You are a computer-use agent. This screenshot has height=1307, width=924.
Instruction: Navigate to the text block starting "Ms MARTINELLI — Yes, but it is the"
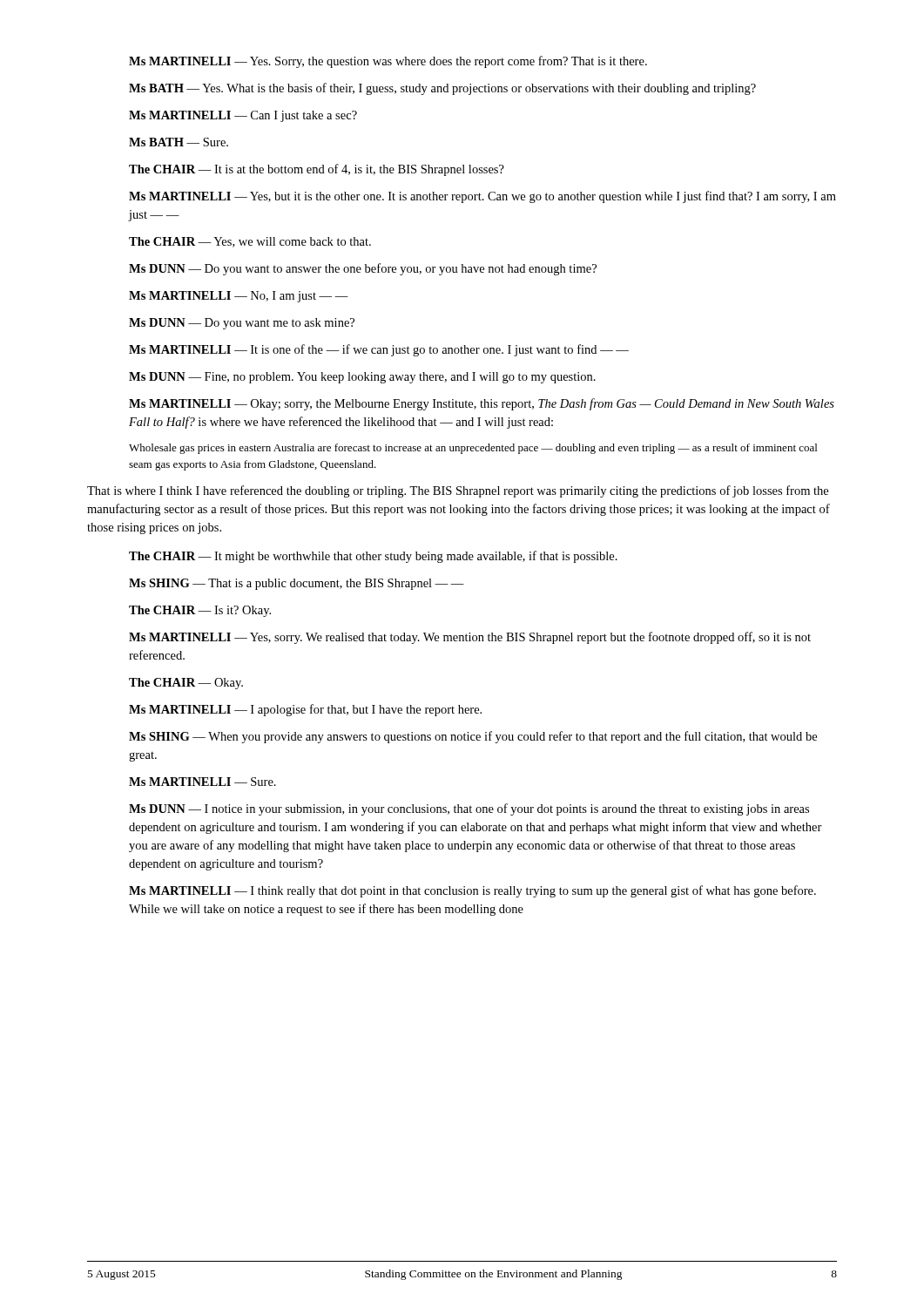tap(483, 205)
